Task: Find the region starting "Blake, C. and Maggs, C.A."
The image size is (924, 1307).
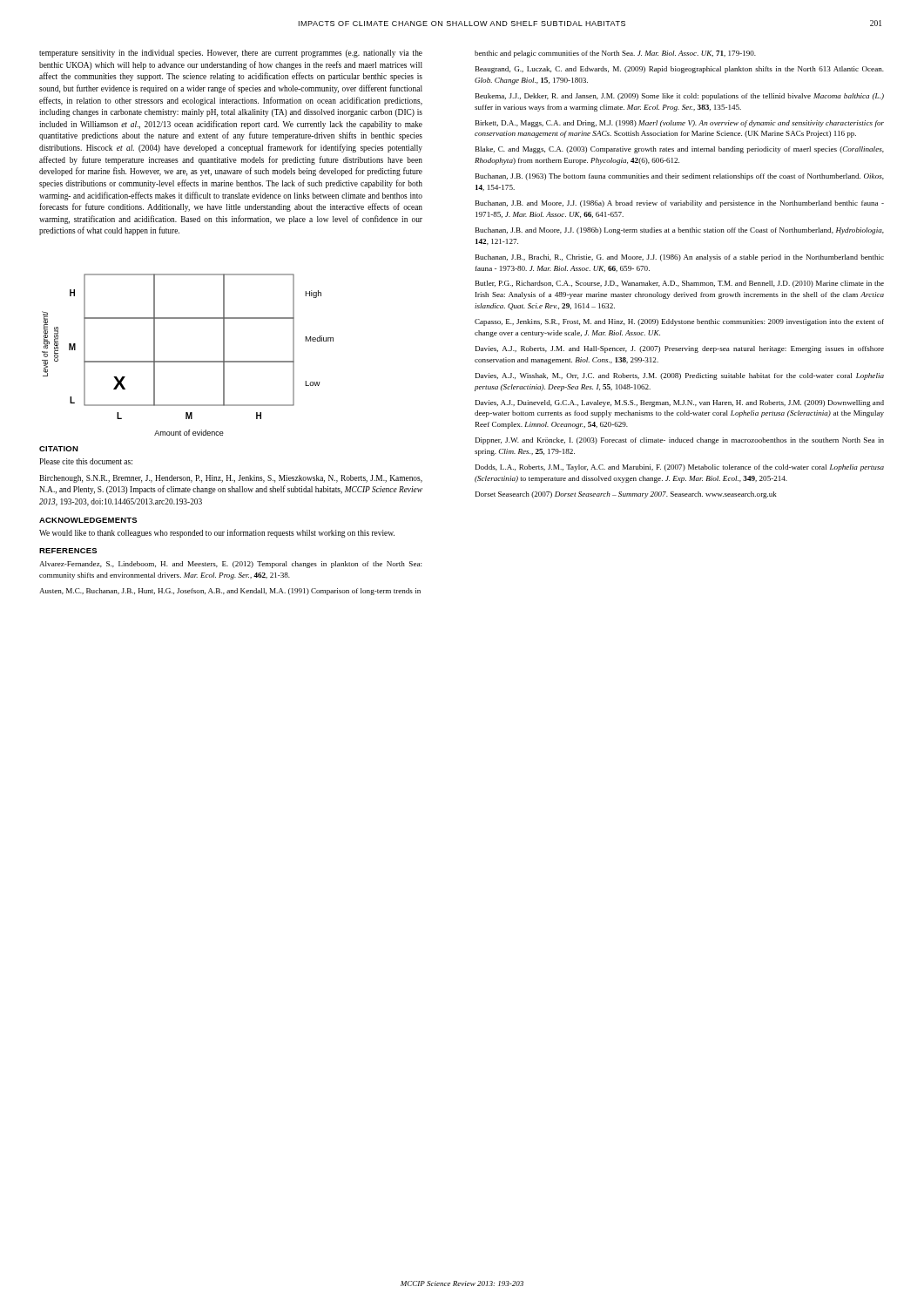Action: pyautogui.click(x=679, y=155)
